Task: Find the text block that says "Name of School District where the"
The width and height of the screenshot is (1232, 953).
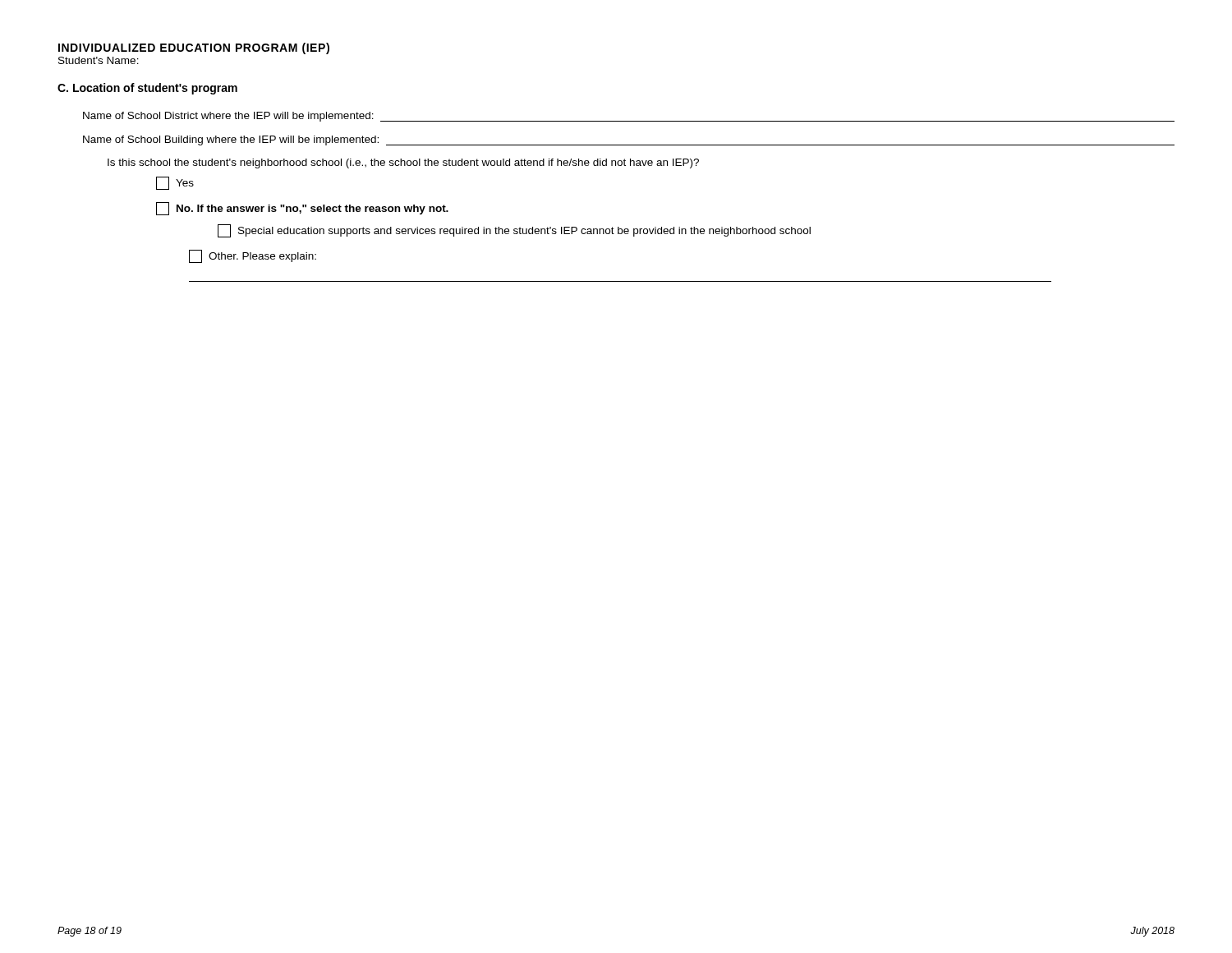Action: pos(628,114)
